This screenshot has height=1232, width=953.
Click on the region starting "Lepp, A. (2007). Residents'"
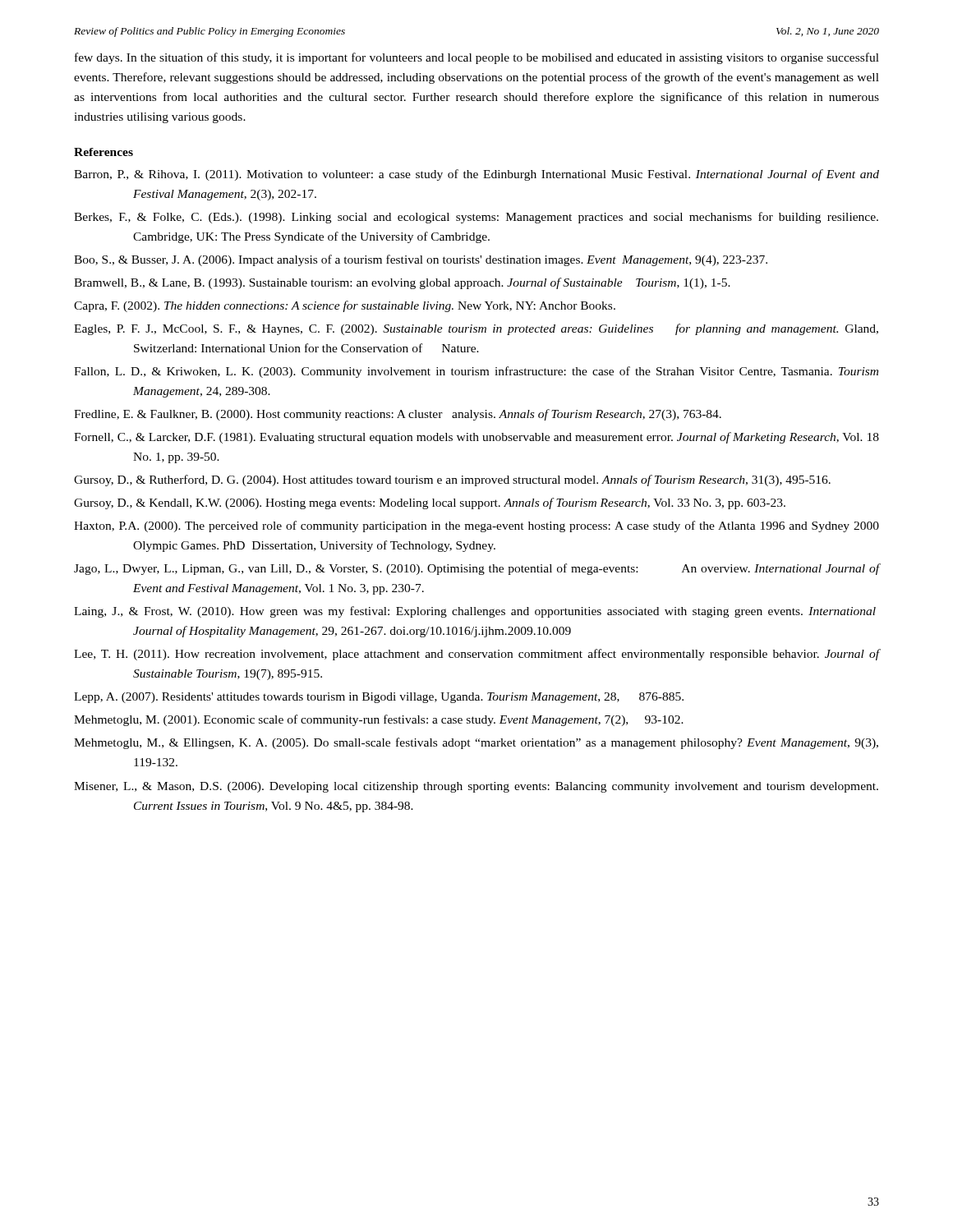coord(379,696)
